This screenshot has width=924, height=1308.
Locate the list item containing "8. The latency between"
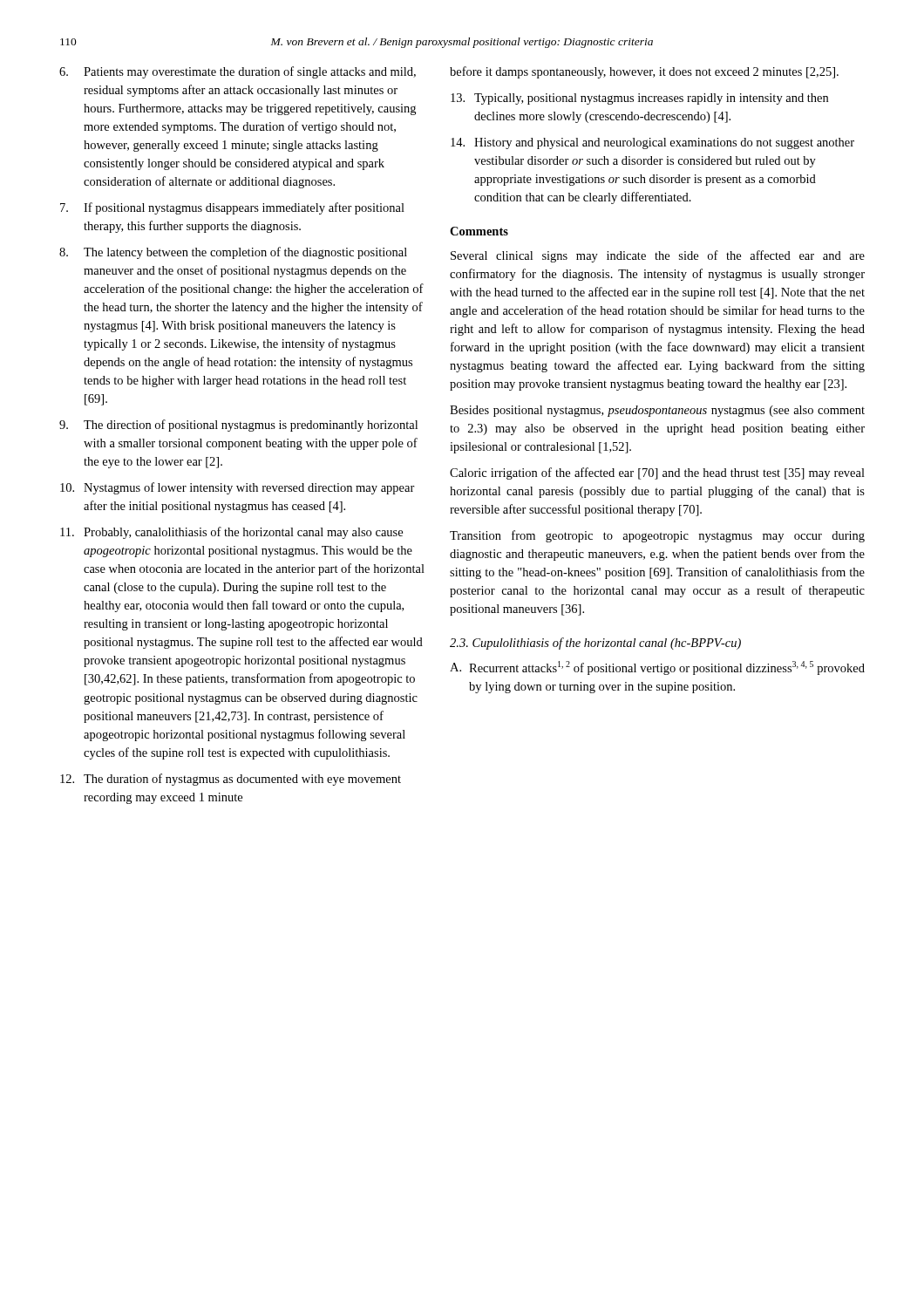point(242,326)
